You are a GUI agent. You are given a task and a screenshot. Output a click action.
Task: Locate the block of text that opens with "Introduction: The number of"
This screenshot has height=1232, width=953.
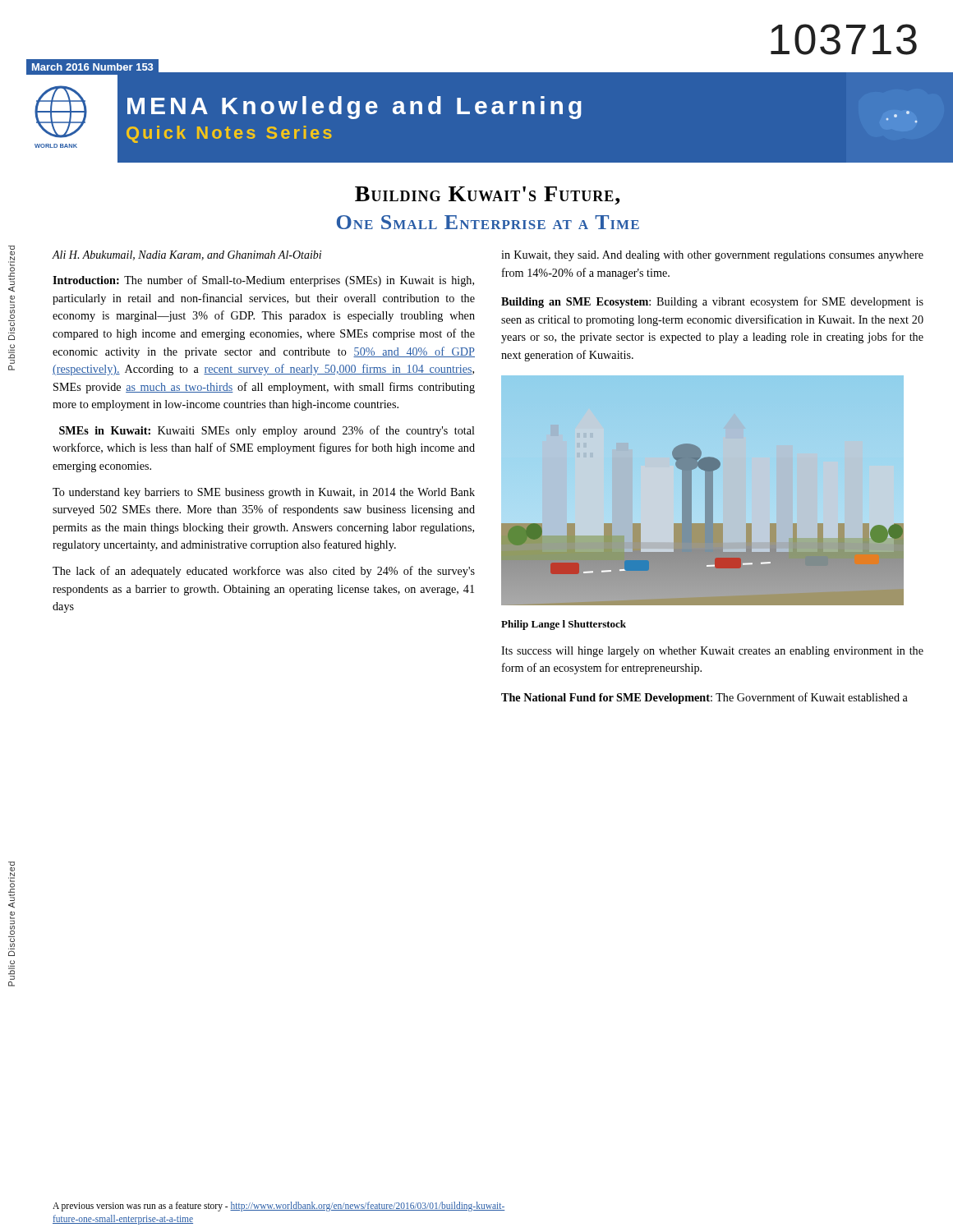[x=264, y=342]
